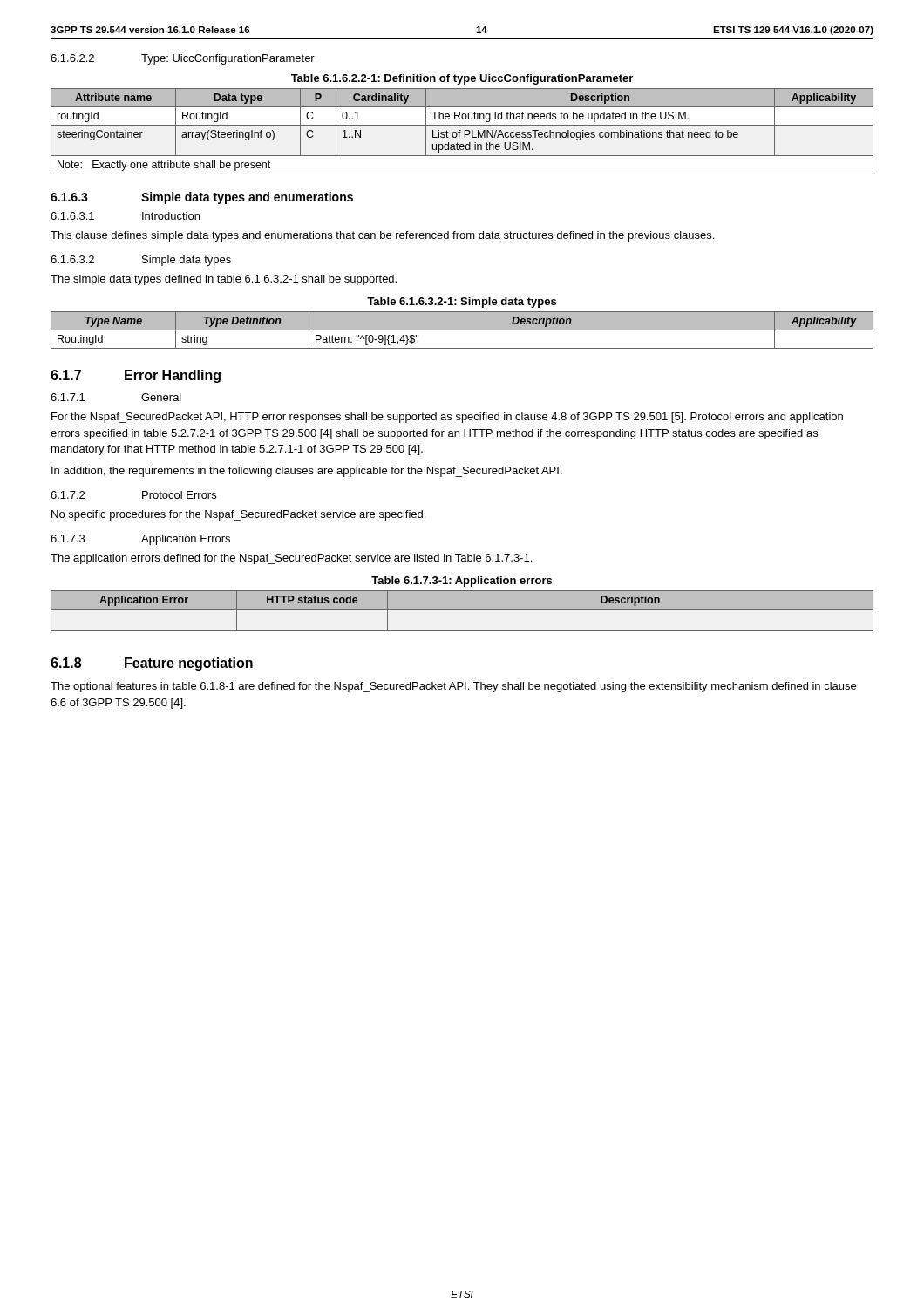Locate the section header with the text "6.1.6.2.2 Type: UiccConfigurationParameter"
Image resolution: width=924 pixels, height=1308 pixels.
182,58
